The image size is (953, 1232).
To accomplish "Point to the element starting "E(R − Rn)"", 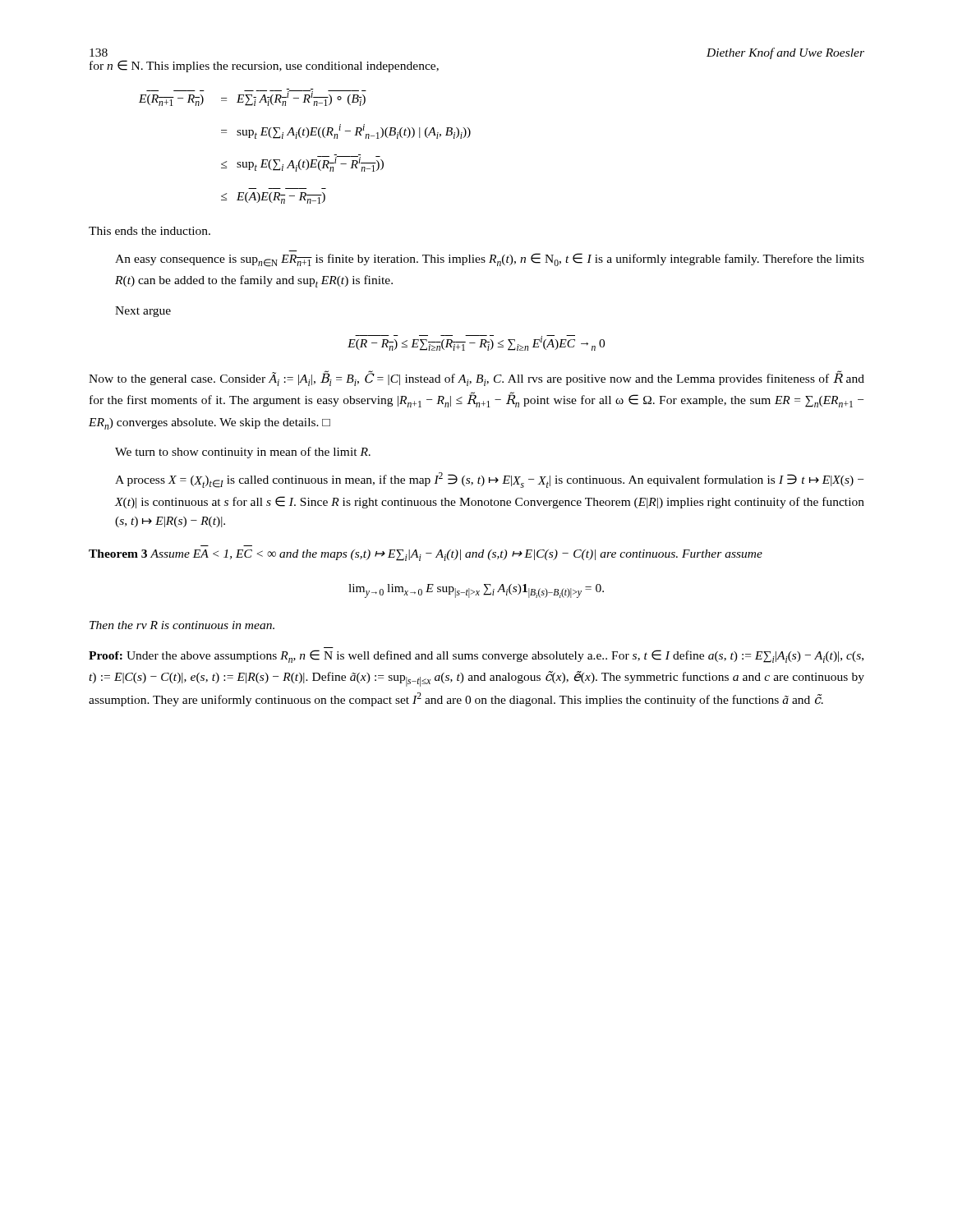I will tap(476, 344).
